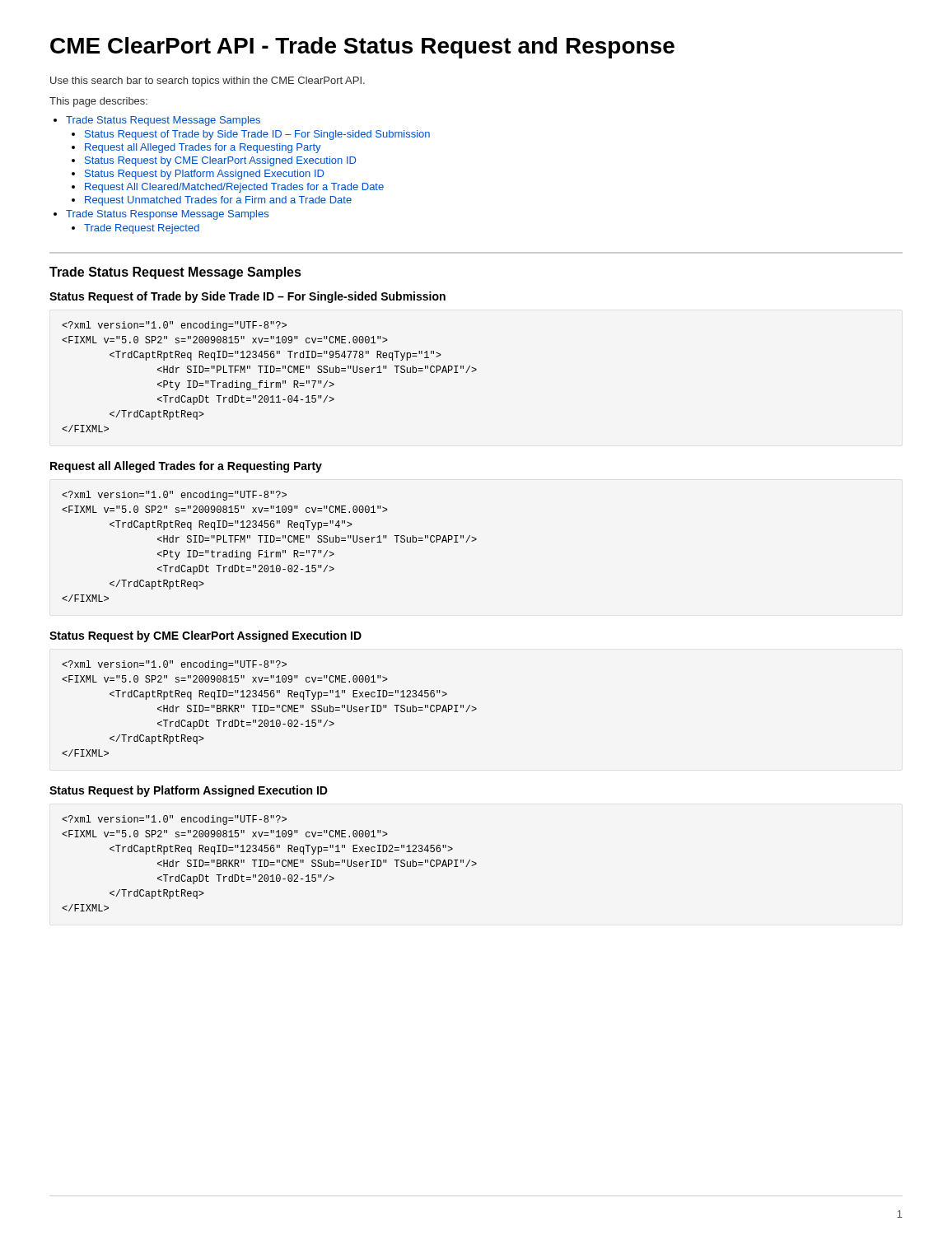952x1235 pixels.
Task: Point to the text block starting "Request all Alleged Trades"
Action: (186, 467)
